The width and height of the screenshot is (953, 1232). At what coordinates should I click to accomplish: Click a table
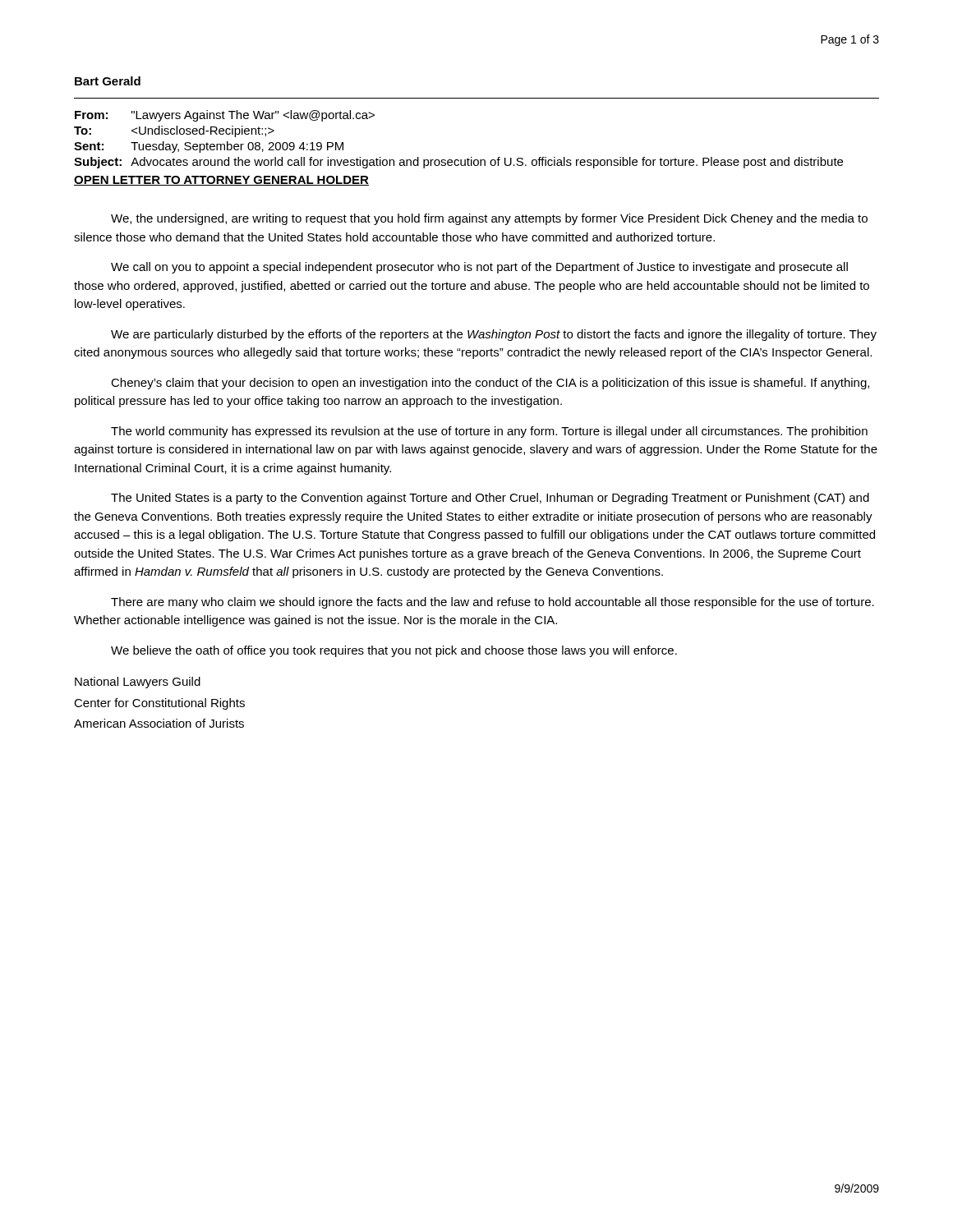tap(476, 138)
